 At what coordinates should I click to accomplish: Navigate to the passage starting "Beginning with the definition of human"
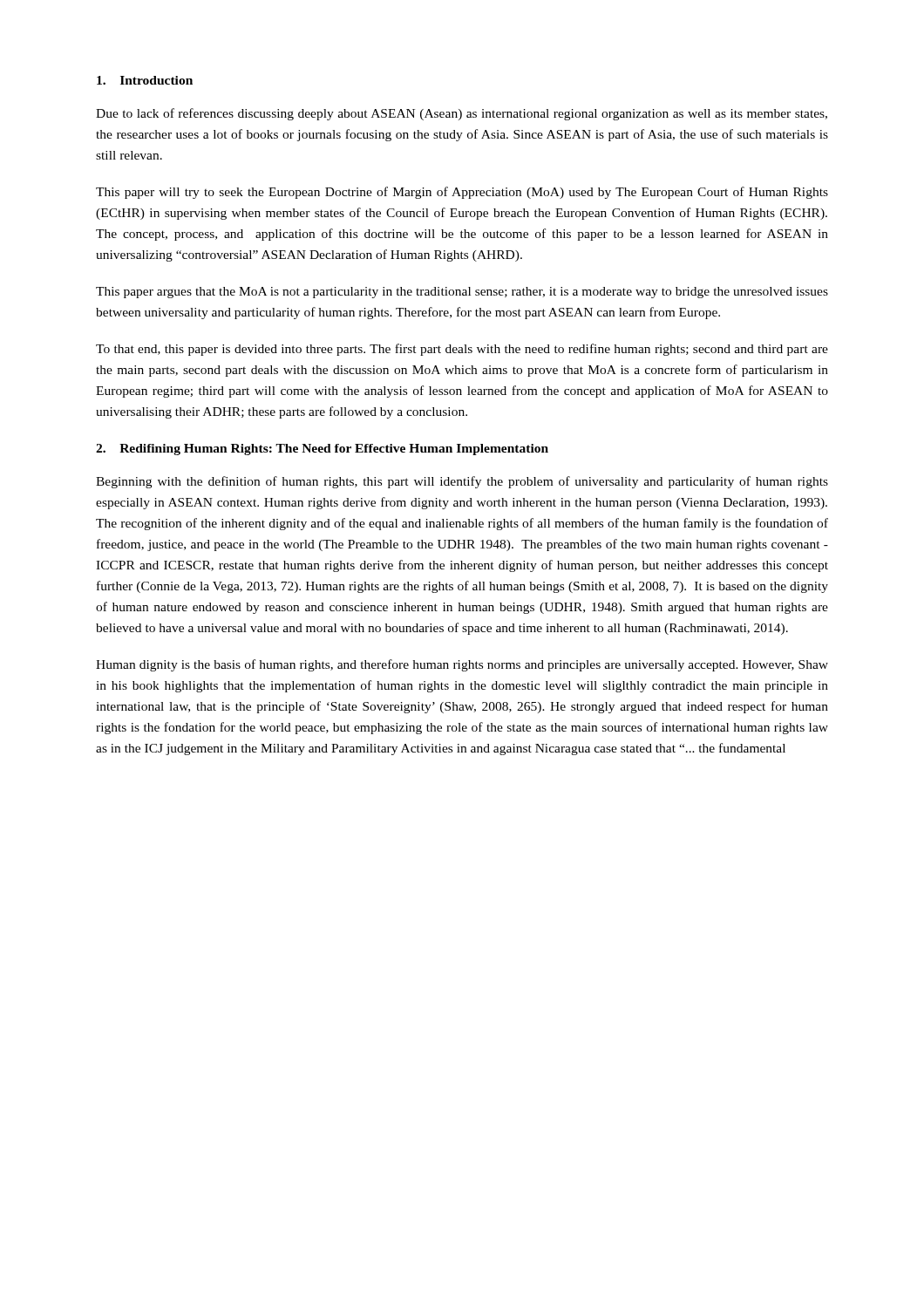[462, 554]
